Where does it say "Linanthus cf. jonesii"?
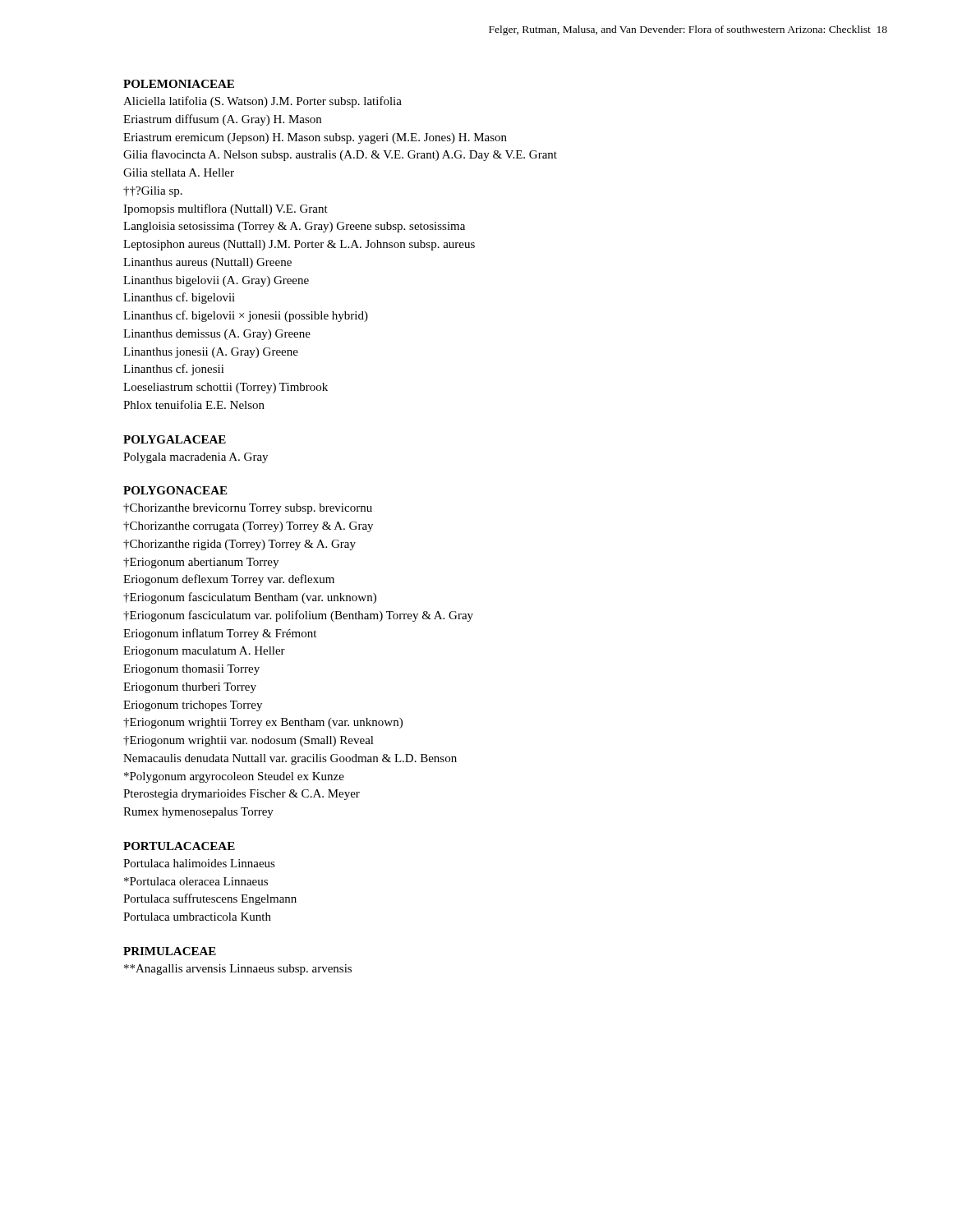The image size is (953, 1232). tap(174, 369)
